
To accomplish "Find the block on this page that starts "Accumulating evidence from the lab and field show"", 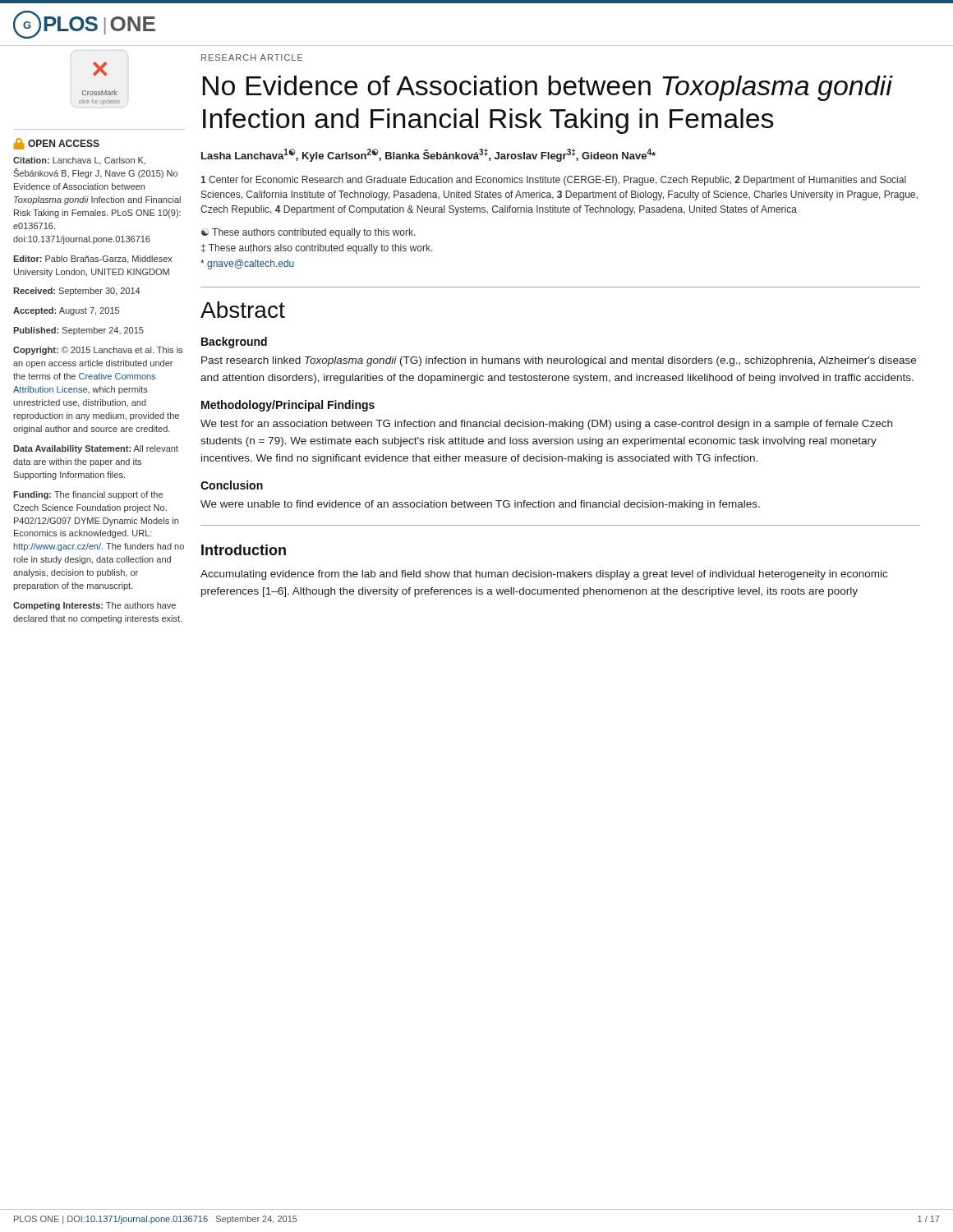I will click(544, 582).
